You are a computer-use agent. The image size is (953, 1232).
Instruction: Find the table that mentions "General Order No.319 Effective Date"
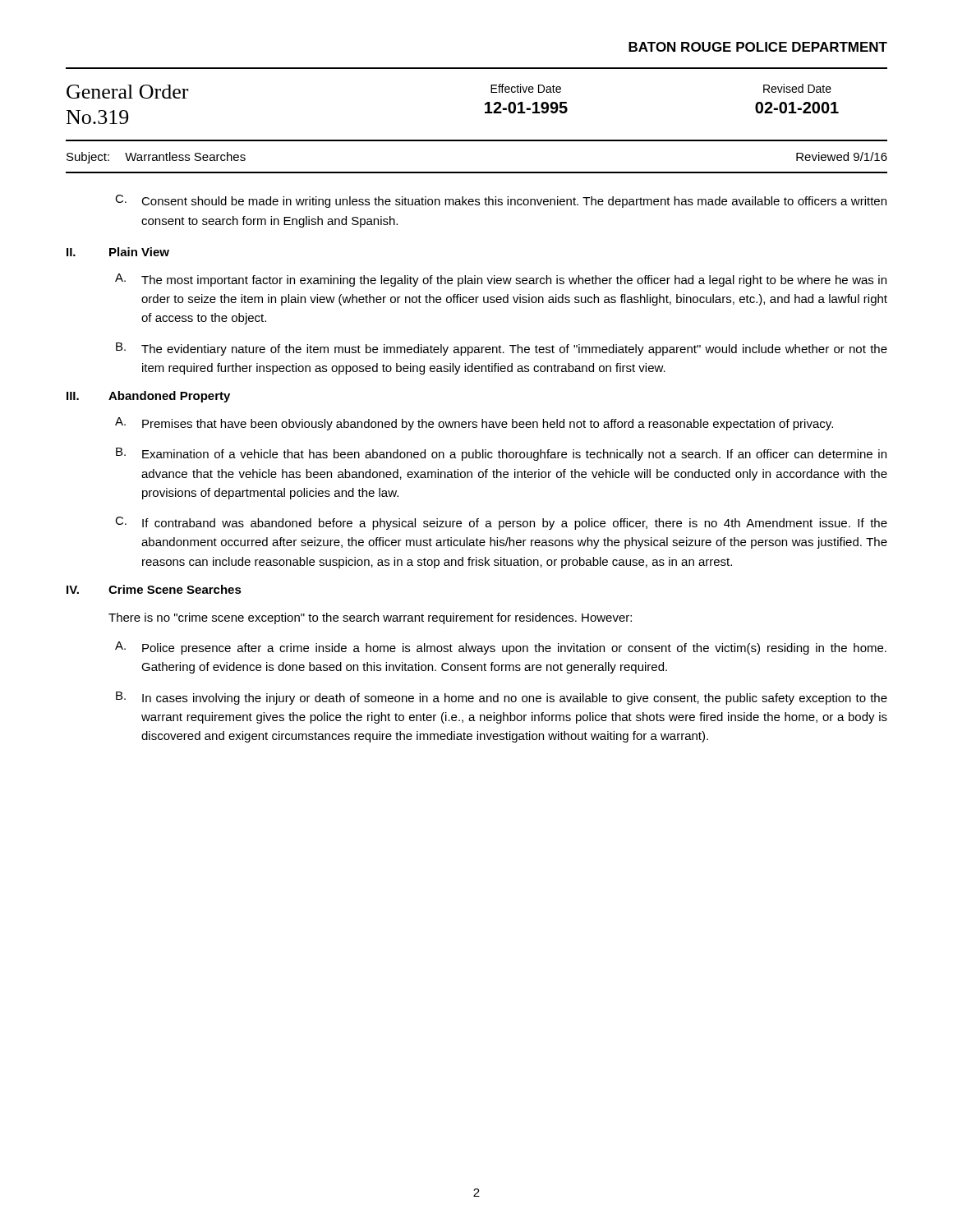coord(476,104)
